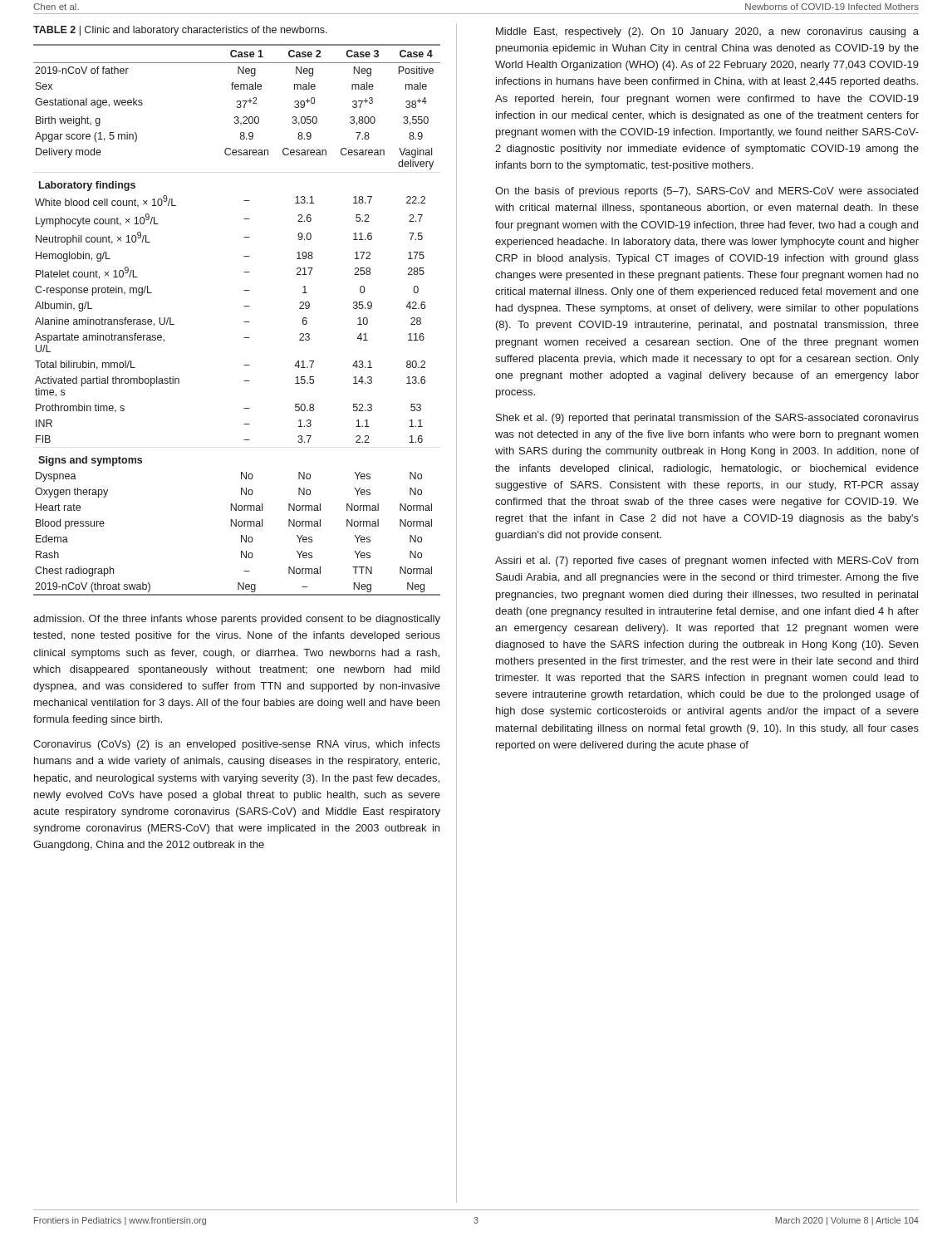This screenshot has width=952, height=1246.
Task: Find the table that mentions "Case 1"
Action: 237,320
